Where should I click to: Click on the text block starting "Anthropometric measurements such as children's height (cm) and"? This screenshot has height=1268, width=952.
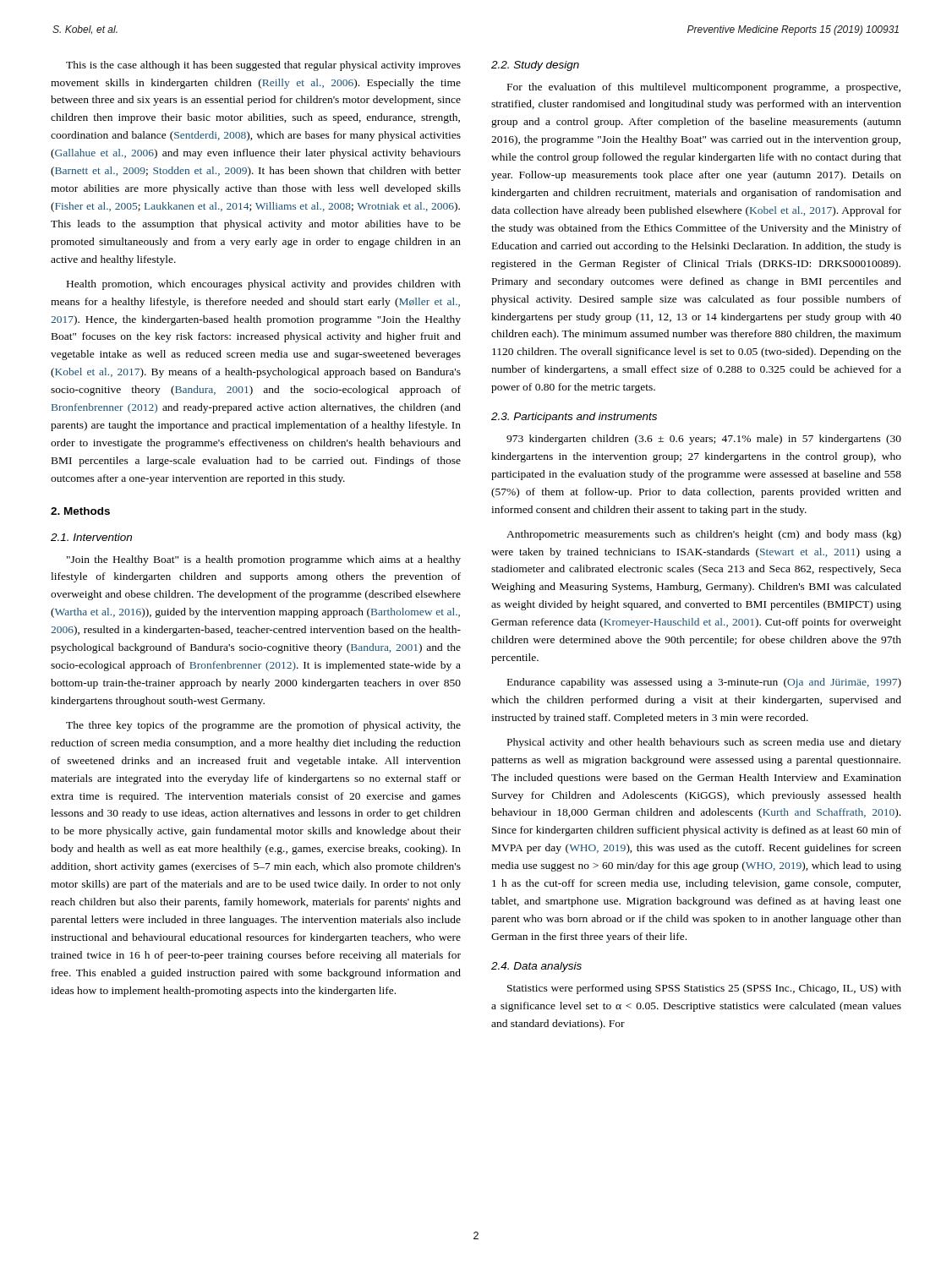click(x=696, y=596)
